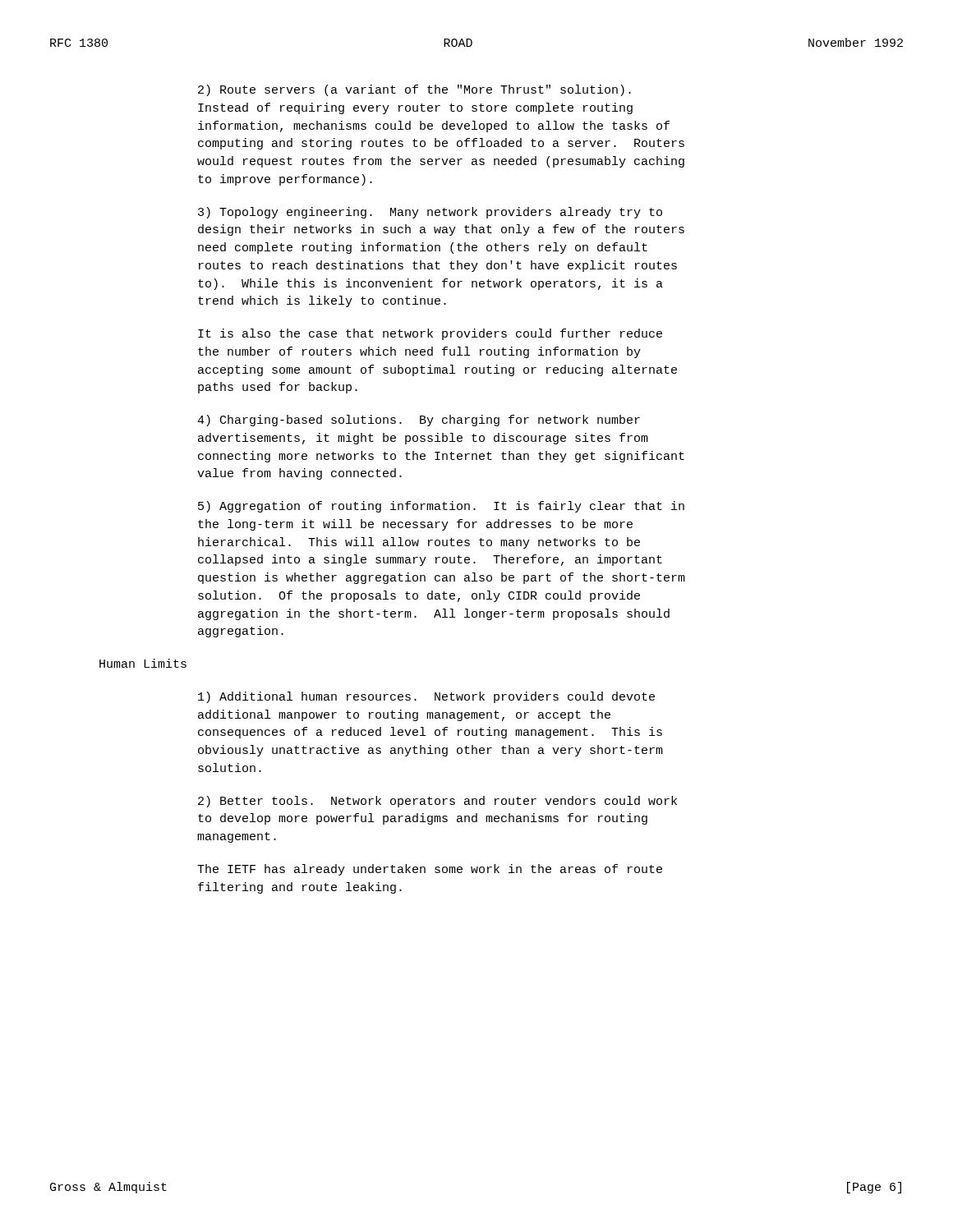Find the list item with the text "2) Better tools. Network operators"
Screen dimensions: 1232x953
(438, 819)
